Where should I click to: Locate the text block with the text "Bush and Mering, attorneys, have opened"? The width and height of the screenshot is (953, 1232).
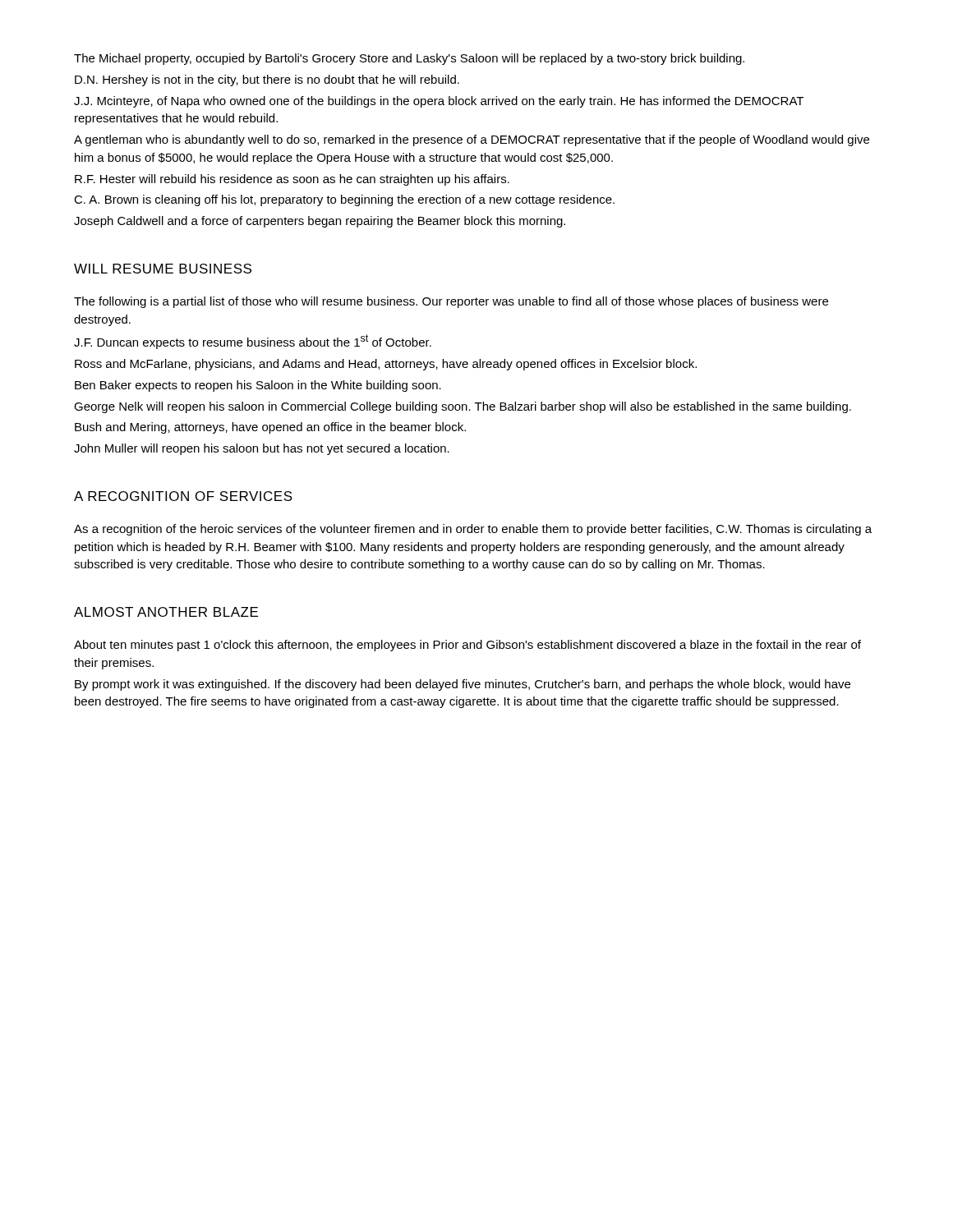[x=270, y=427]
